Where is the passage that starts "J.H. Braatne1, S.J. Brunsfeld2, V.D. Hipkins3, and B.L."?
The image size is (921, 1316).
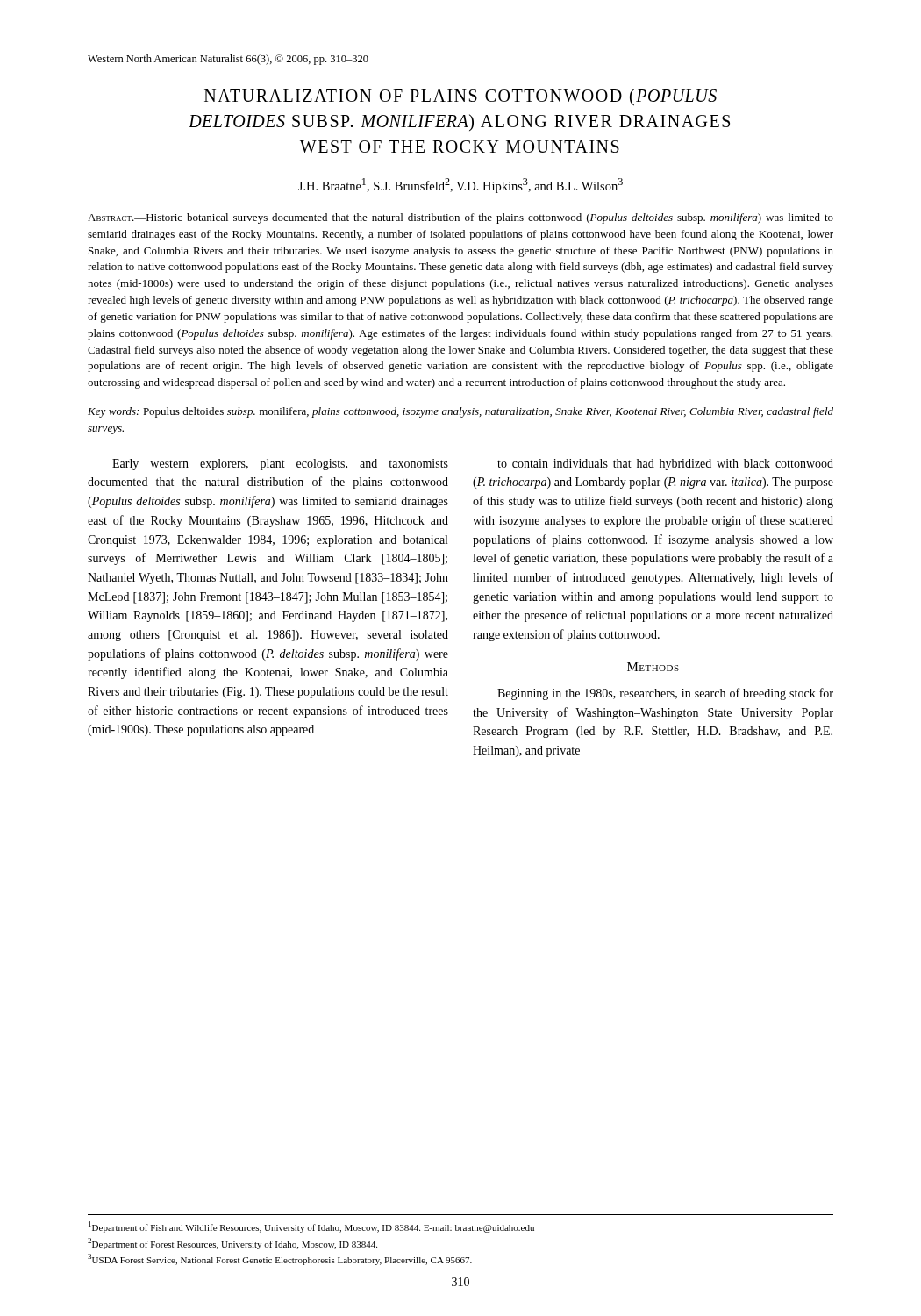[x=460, y=184]
